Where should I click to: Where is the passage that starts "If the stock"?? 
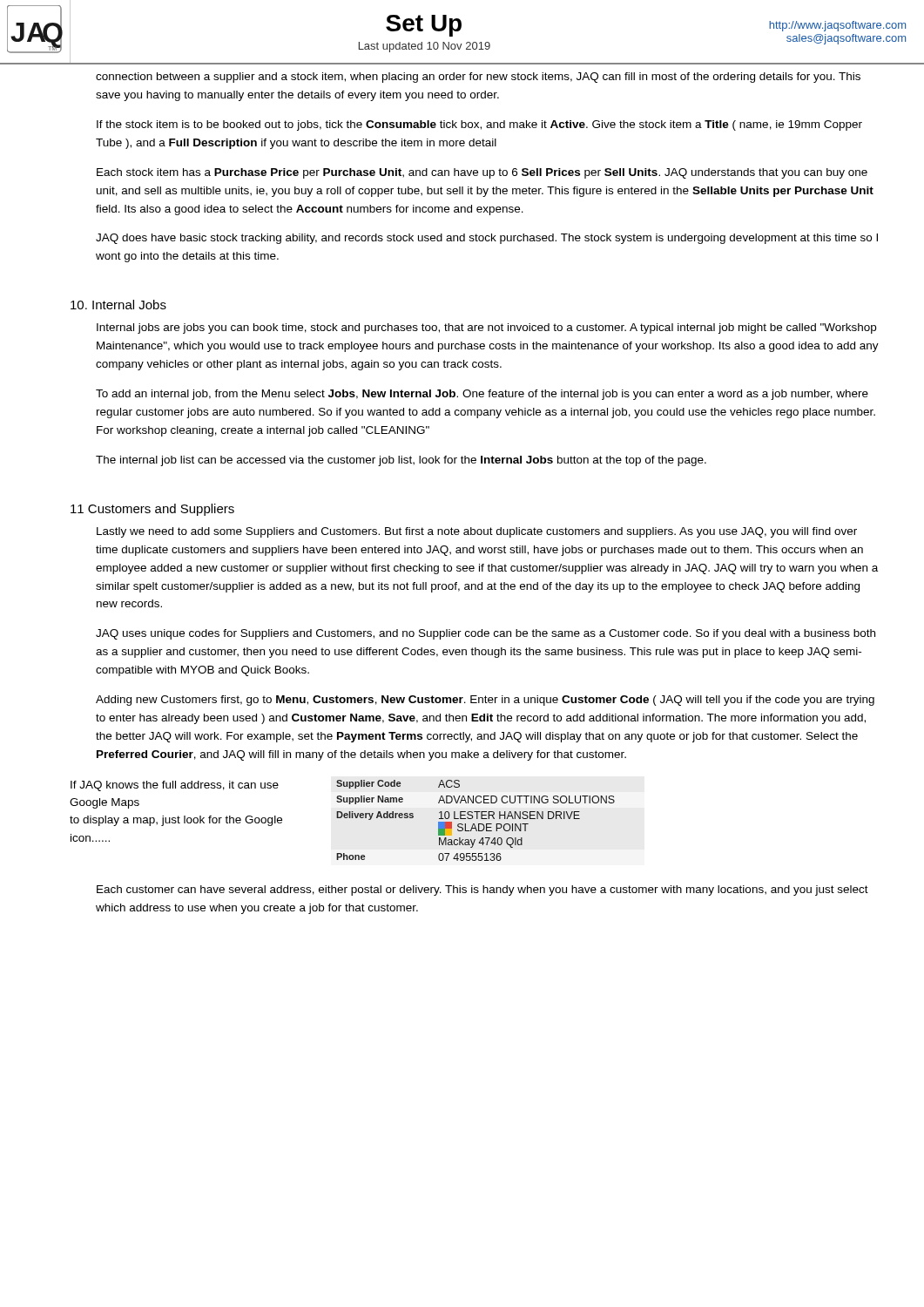[479, 133]
